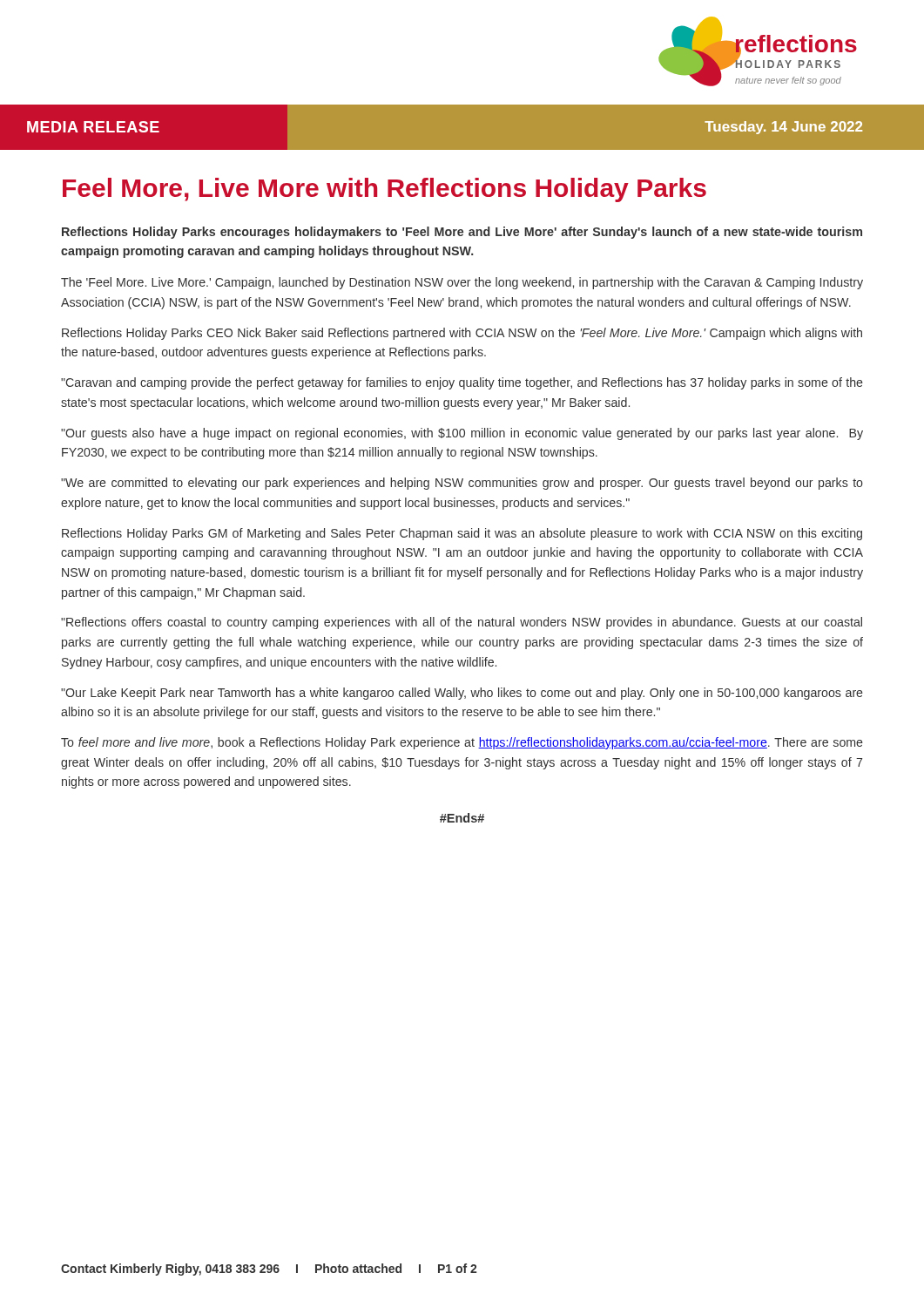Click on the logo
The width and height of the screenshot is (924, 1307).
point(762,57)
